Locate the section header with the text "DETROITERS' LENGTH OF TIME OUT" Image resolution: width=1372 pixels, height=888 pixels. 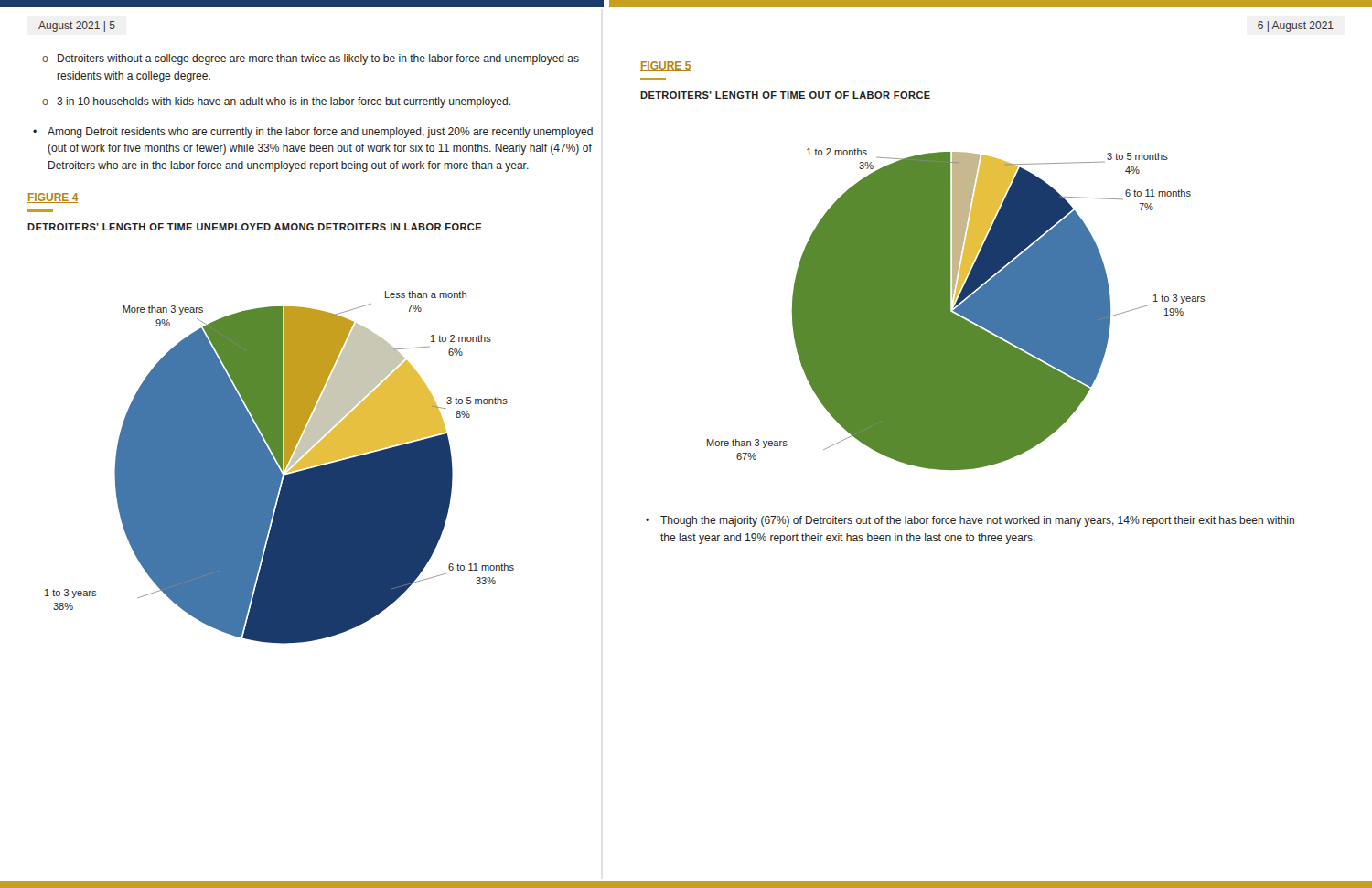(x=786, y=95)
